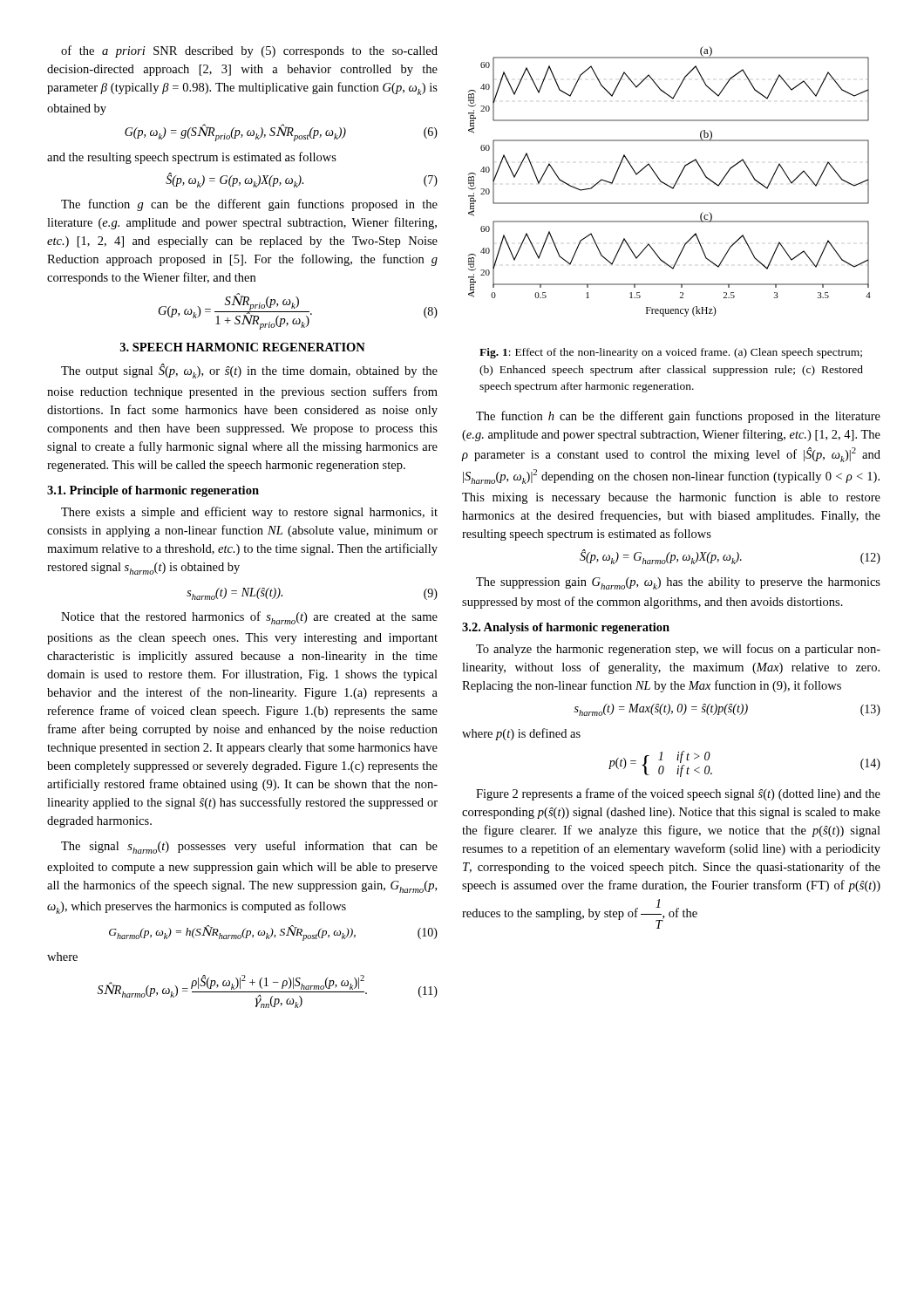924x1308 pixels.
Task: Navigate to the passage starting "3.2. Analysis of harmonic regeneration"
Action: 671,628
